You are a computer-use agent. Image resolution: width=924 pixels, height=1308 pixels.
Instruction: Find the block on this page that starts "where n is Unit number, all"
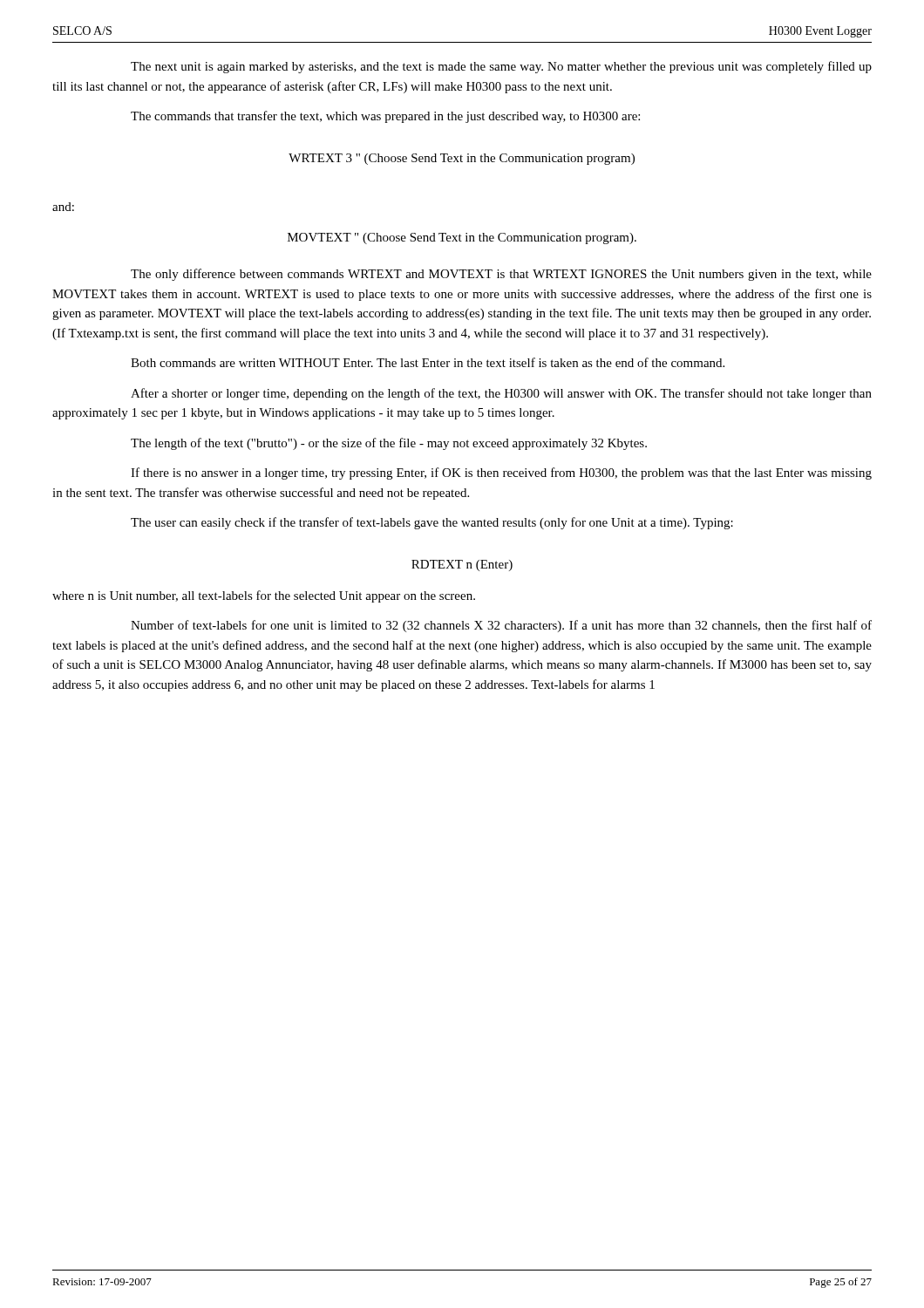pyautogui.click(x=462, y=595)
